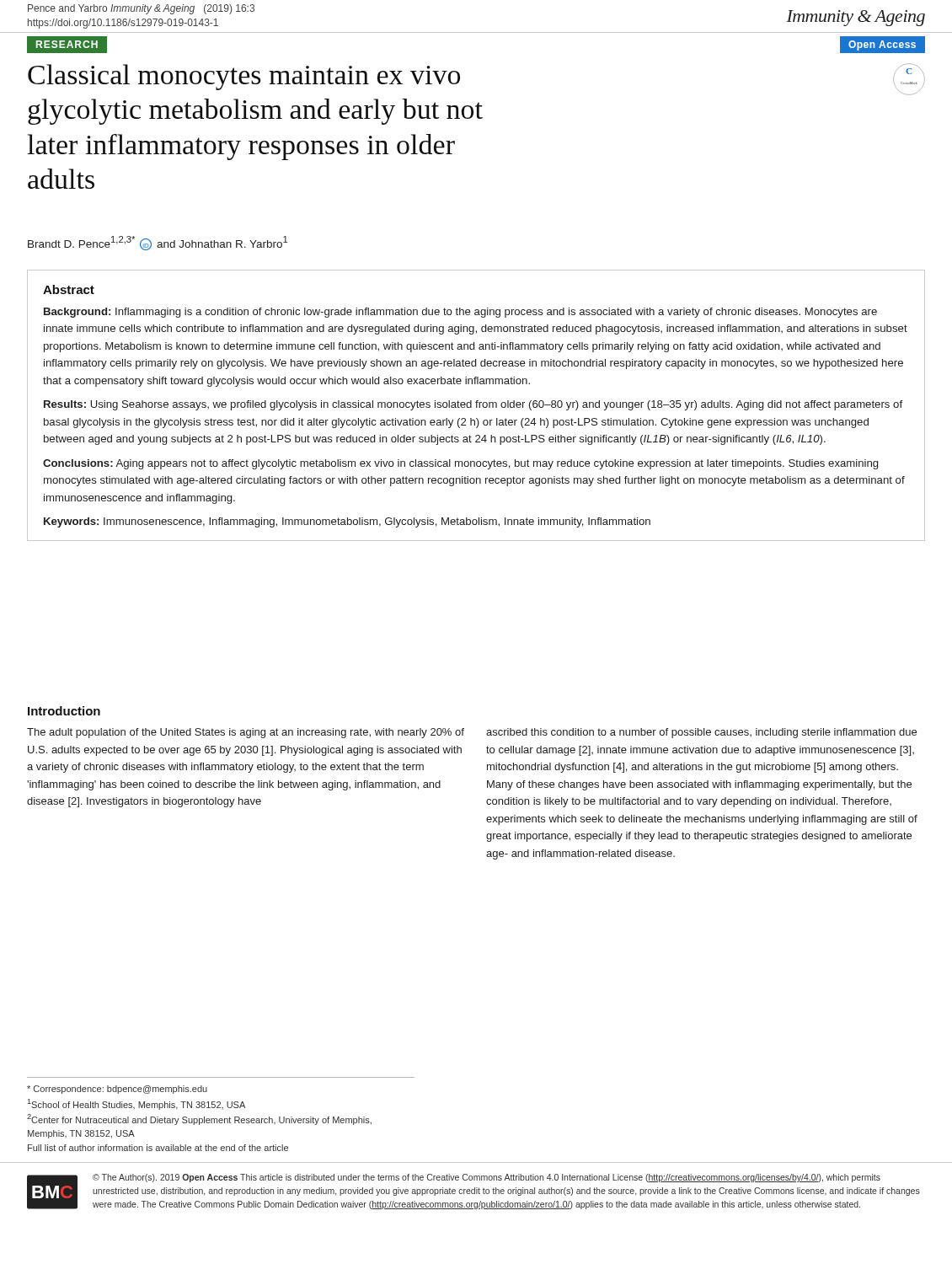This screenshot has height=1264, width=952.
Task: Select the text starting "Correspondence: bdpence@memphis.edu 1School of Health"
Action: point(200,1118)
